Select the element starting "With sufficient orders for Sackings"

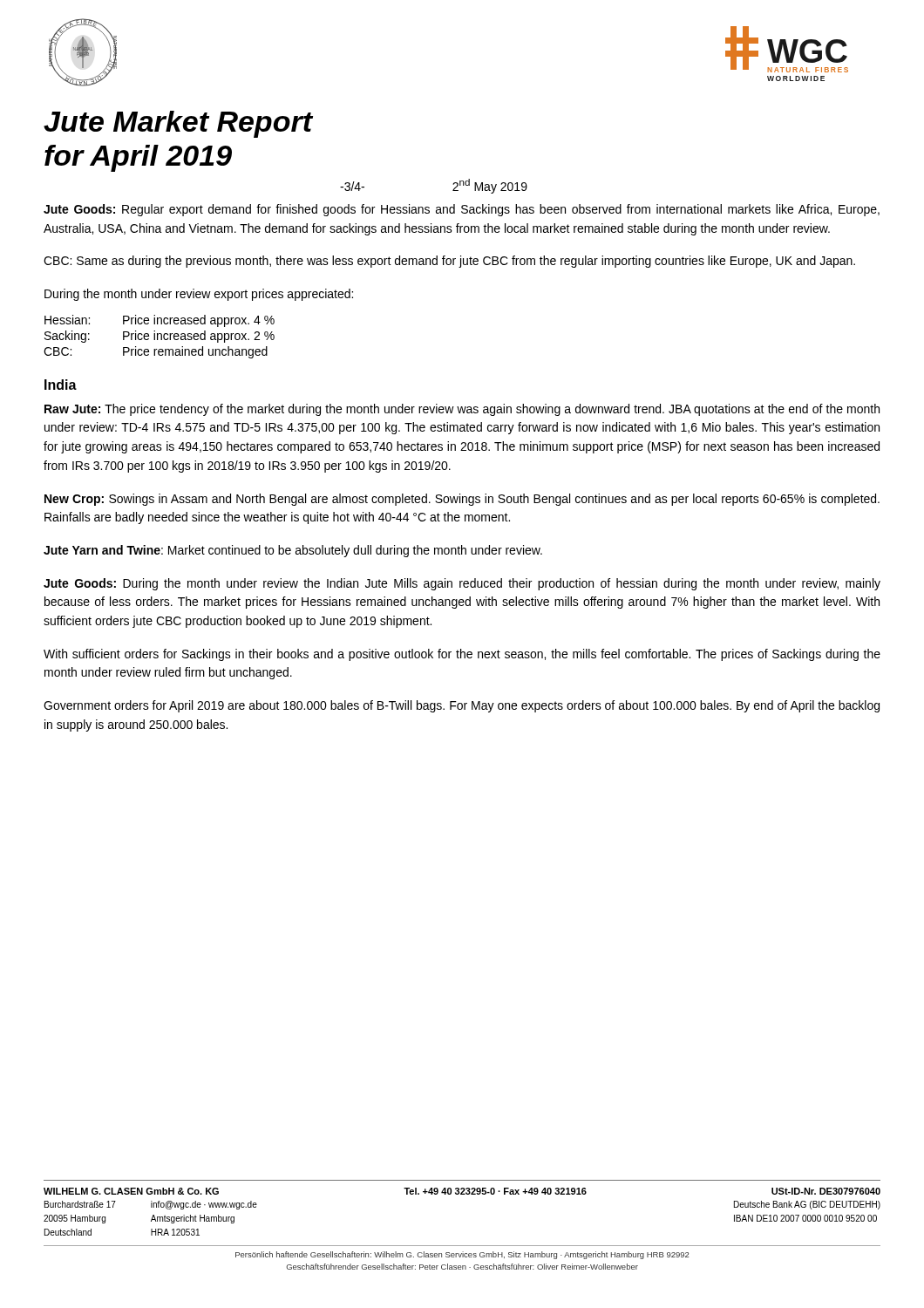[x=462, y=663]
